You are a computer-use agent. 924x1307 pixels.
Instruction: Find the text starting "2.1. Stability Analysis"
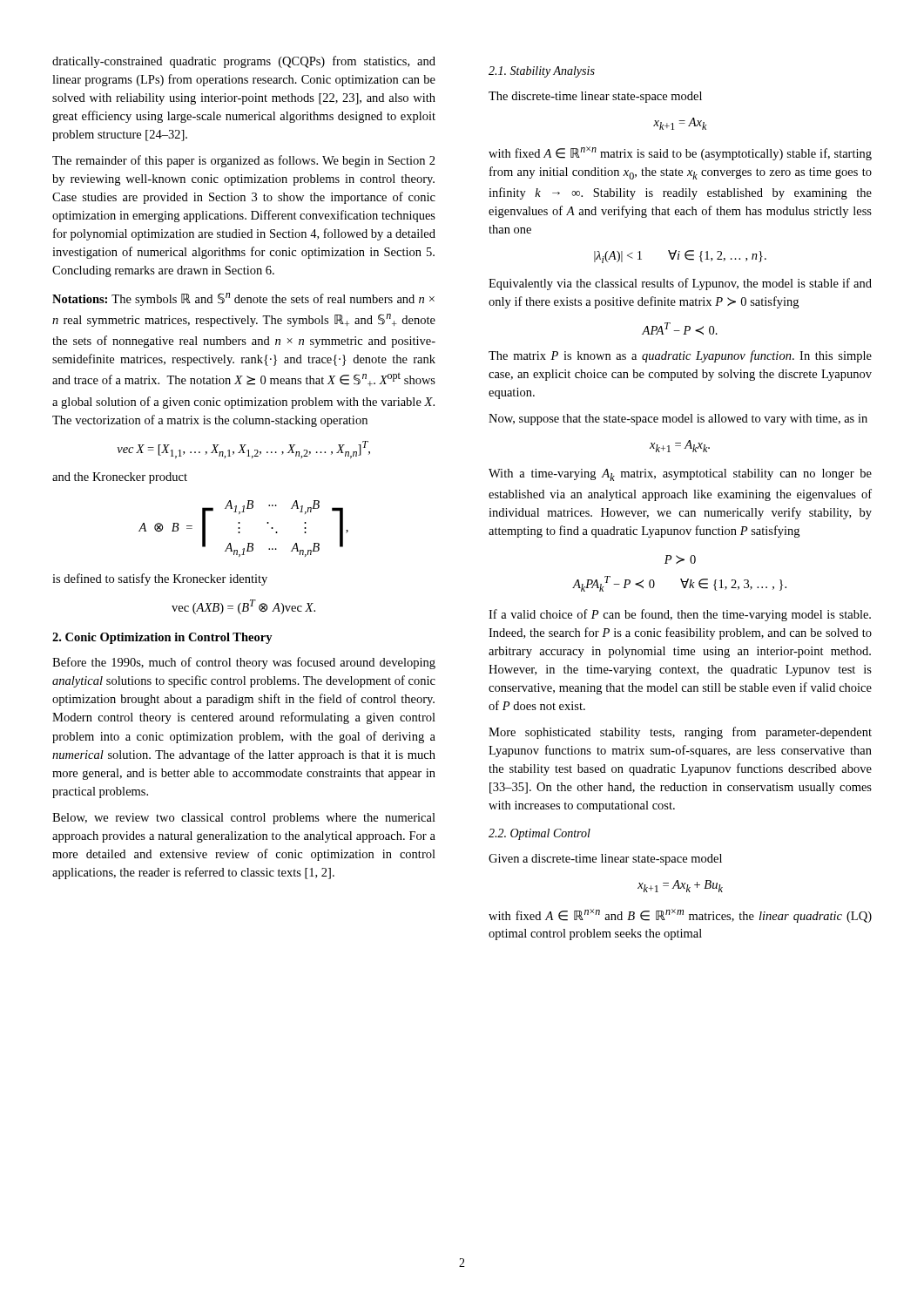[542, 71]
